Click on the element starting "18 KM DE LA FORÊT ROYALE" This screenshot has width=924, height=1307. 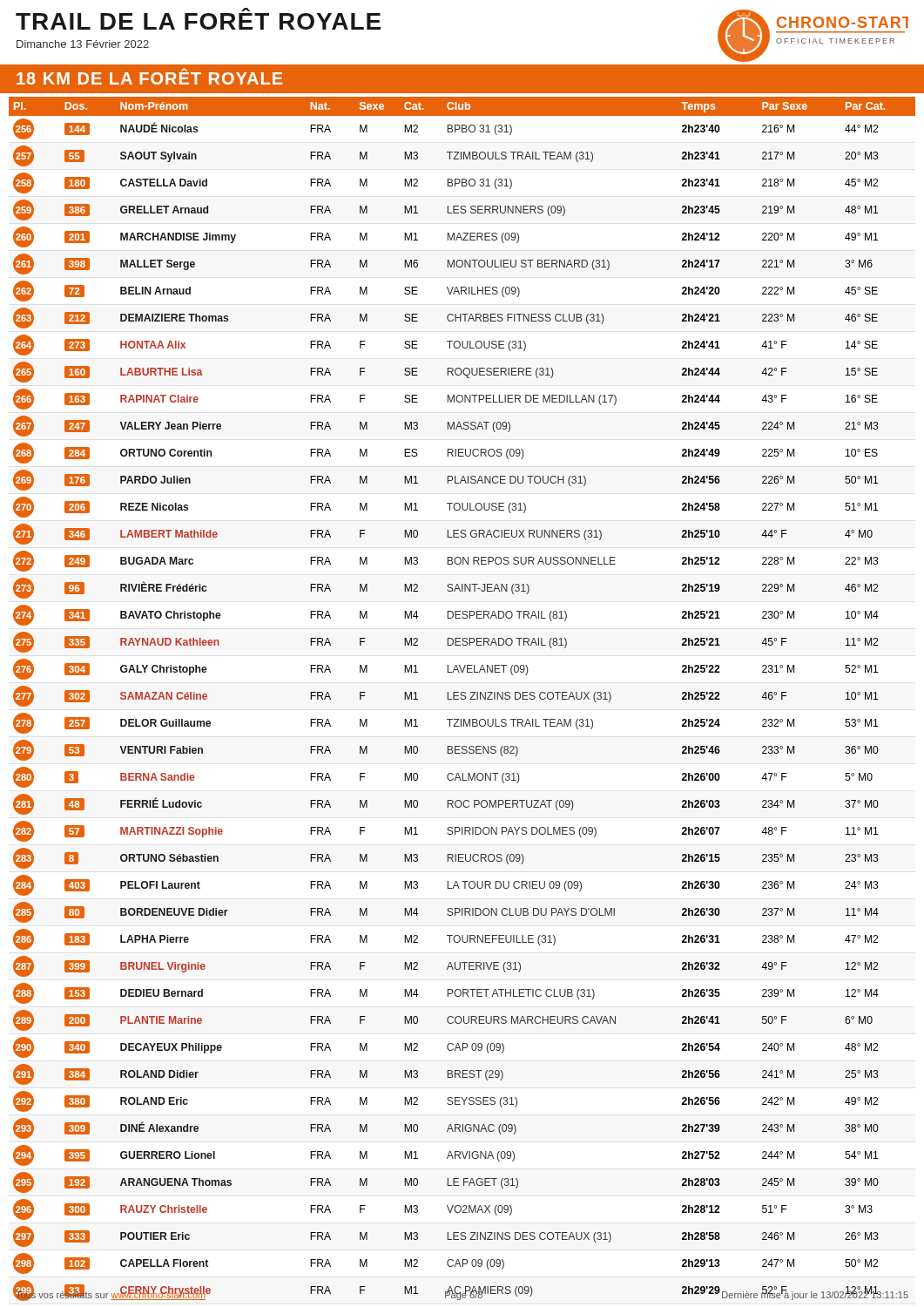(x=150, y=78)
